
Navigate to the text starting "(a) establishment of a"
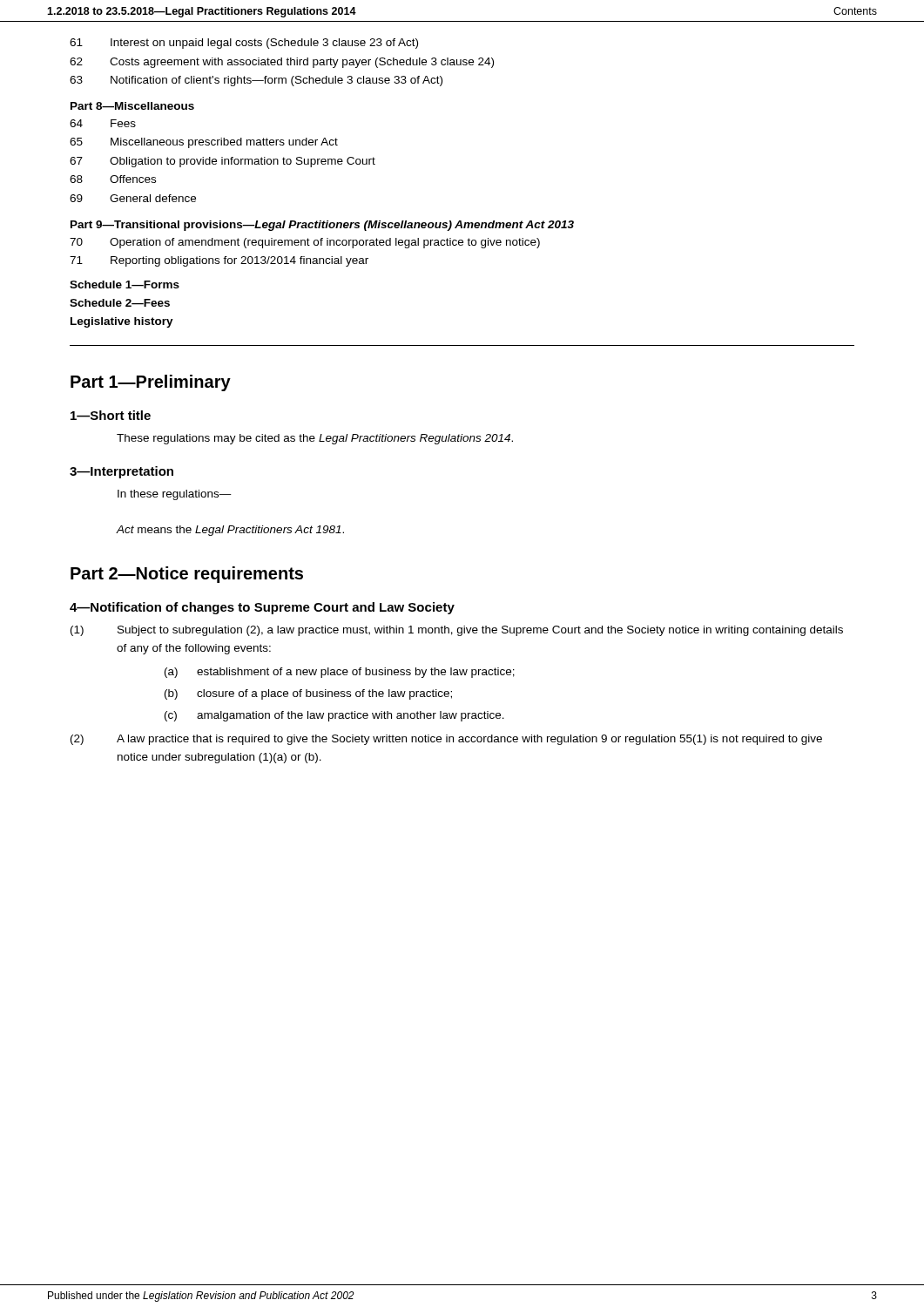pos(509,672)
